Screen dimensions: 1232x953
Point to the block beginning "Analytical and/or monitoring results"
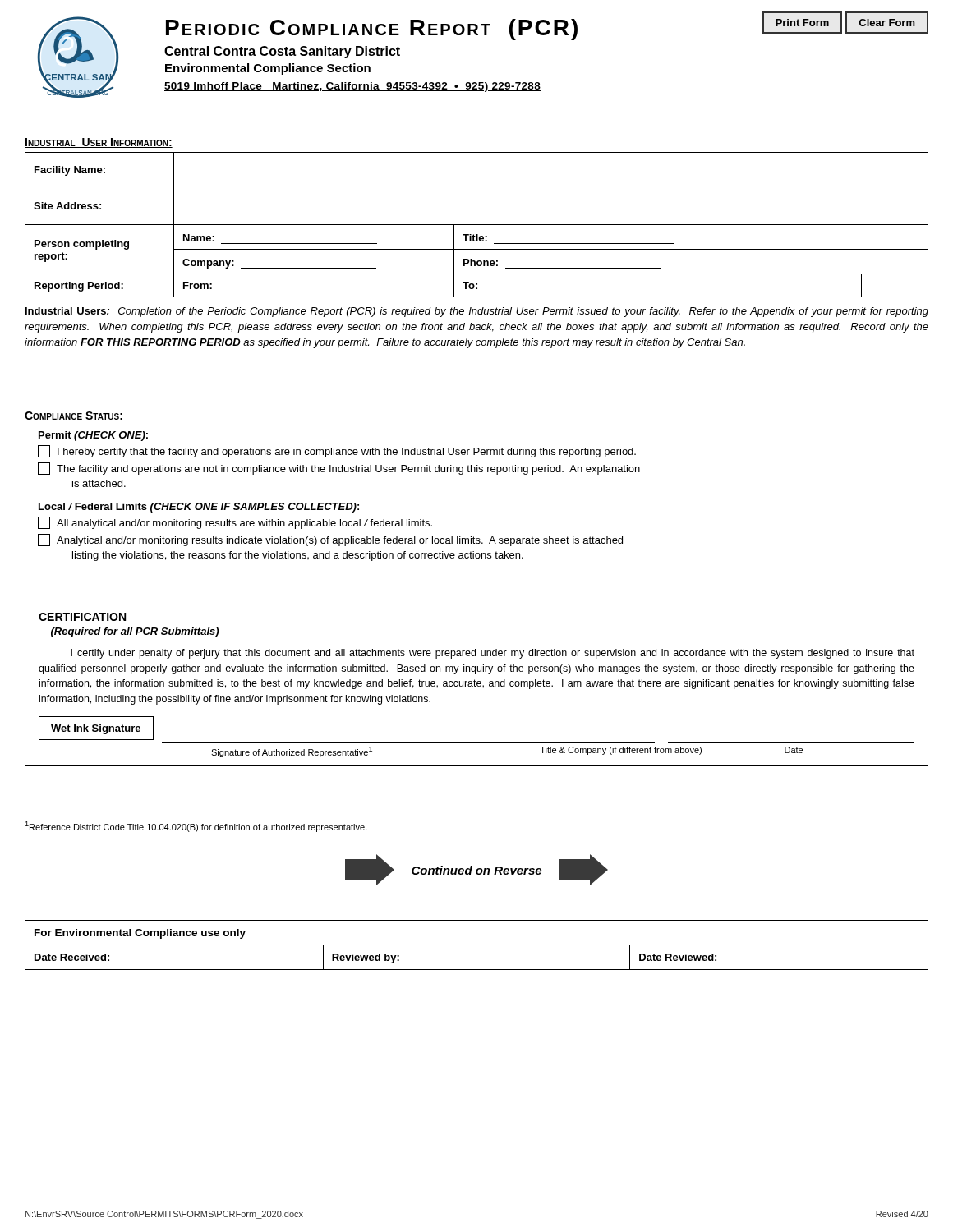(x=331, y=548)
